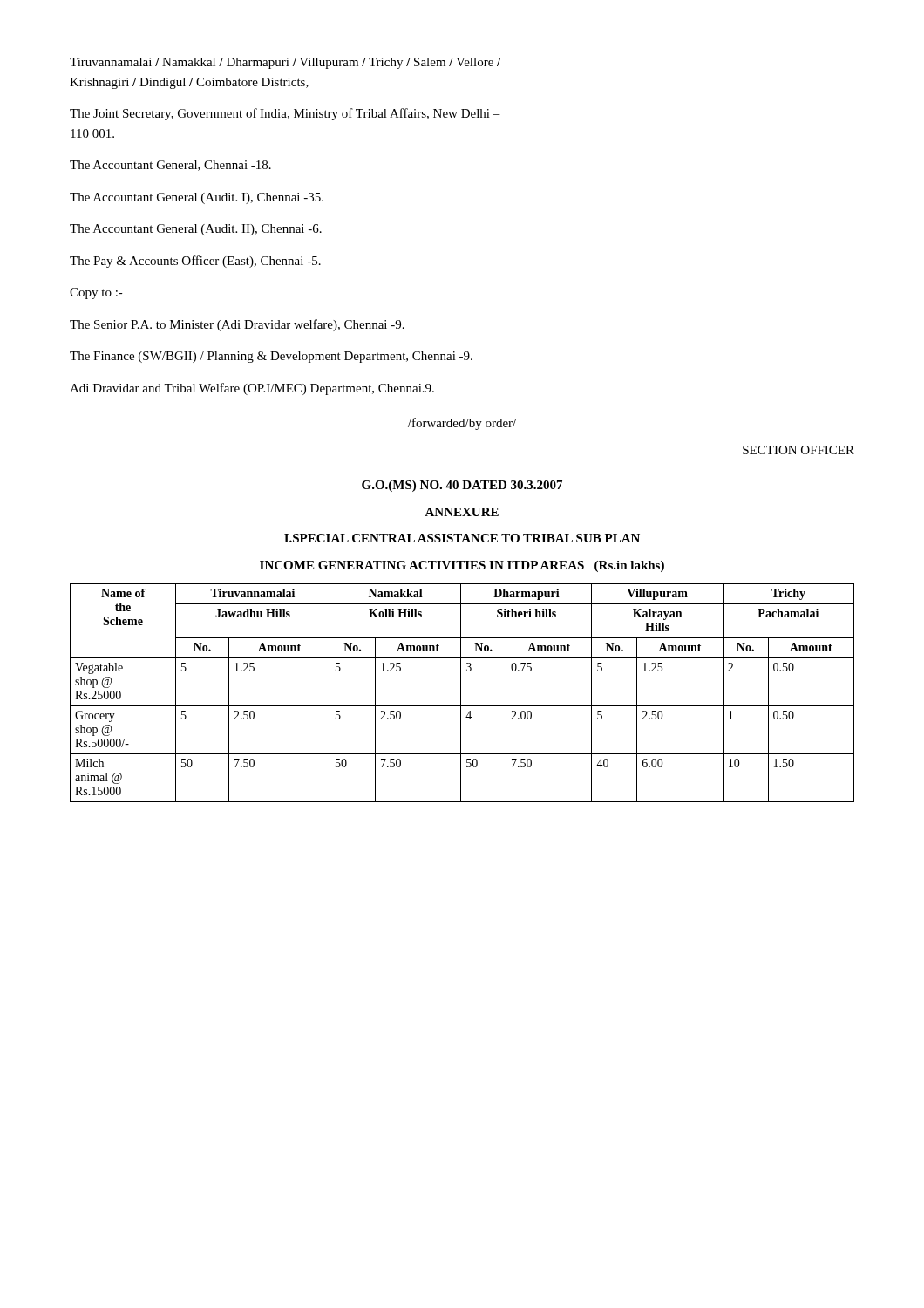The image size is (924, 1308).
Task: Click on the passage starting "G.O.(MS) NO. 40 DATED"
Action: [462, 485]
